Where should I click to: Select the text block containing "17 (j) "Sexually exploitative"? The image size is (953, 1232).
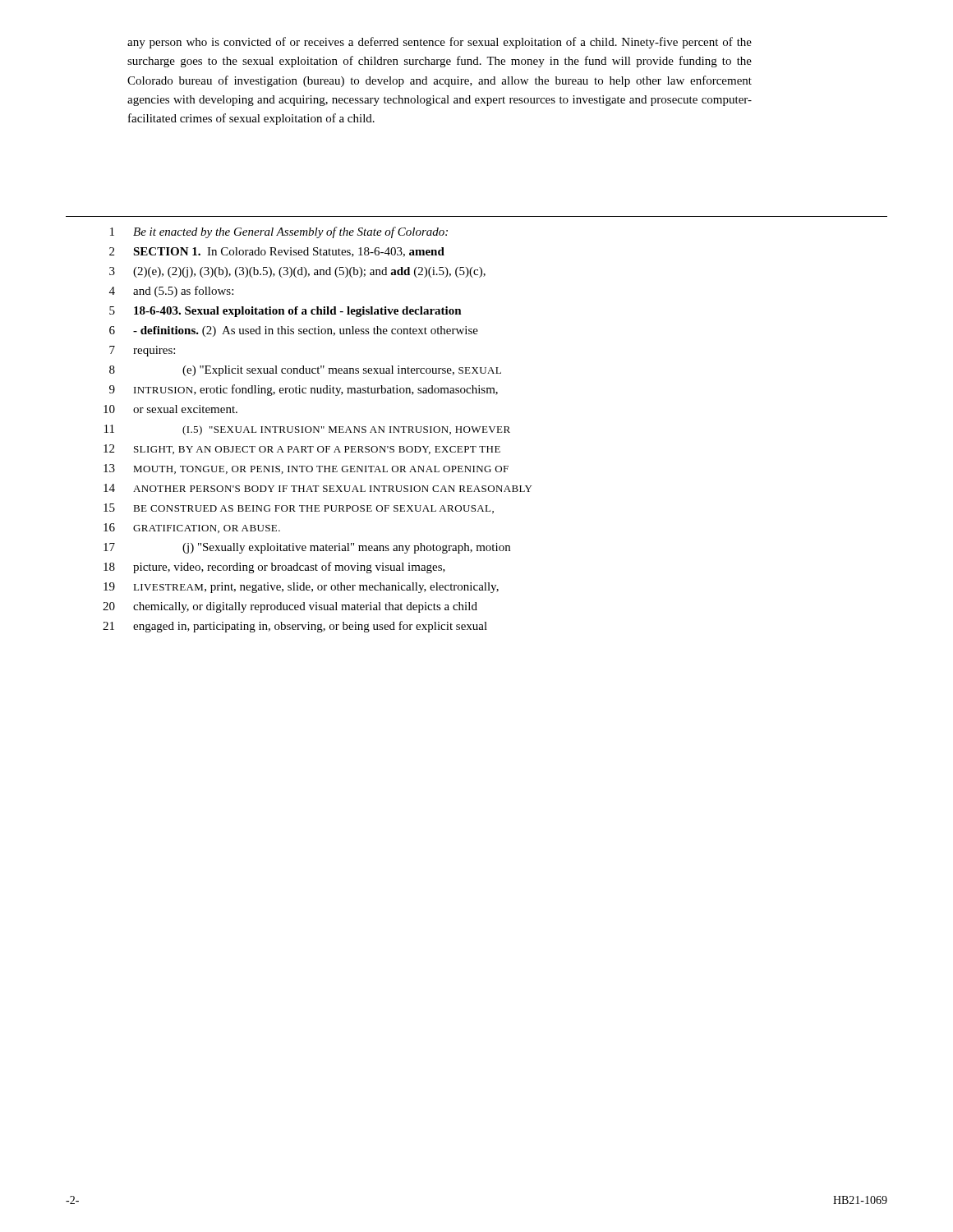point(476,547)
